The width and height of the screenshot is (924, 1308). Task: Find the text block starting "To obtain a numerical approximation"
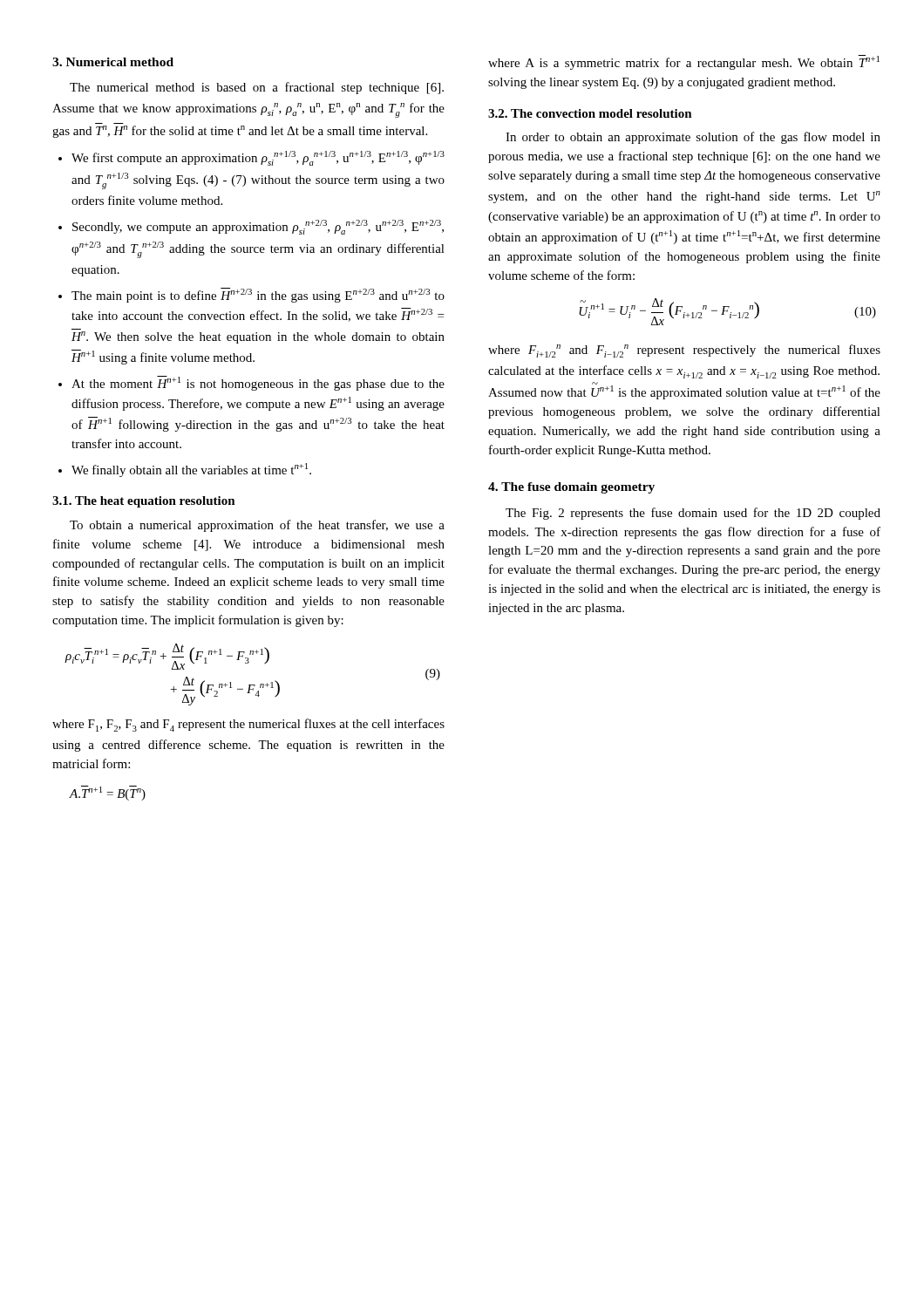tap(248, 573)
